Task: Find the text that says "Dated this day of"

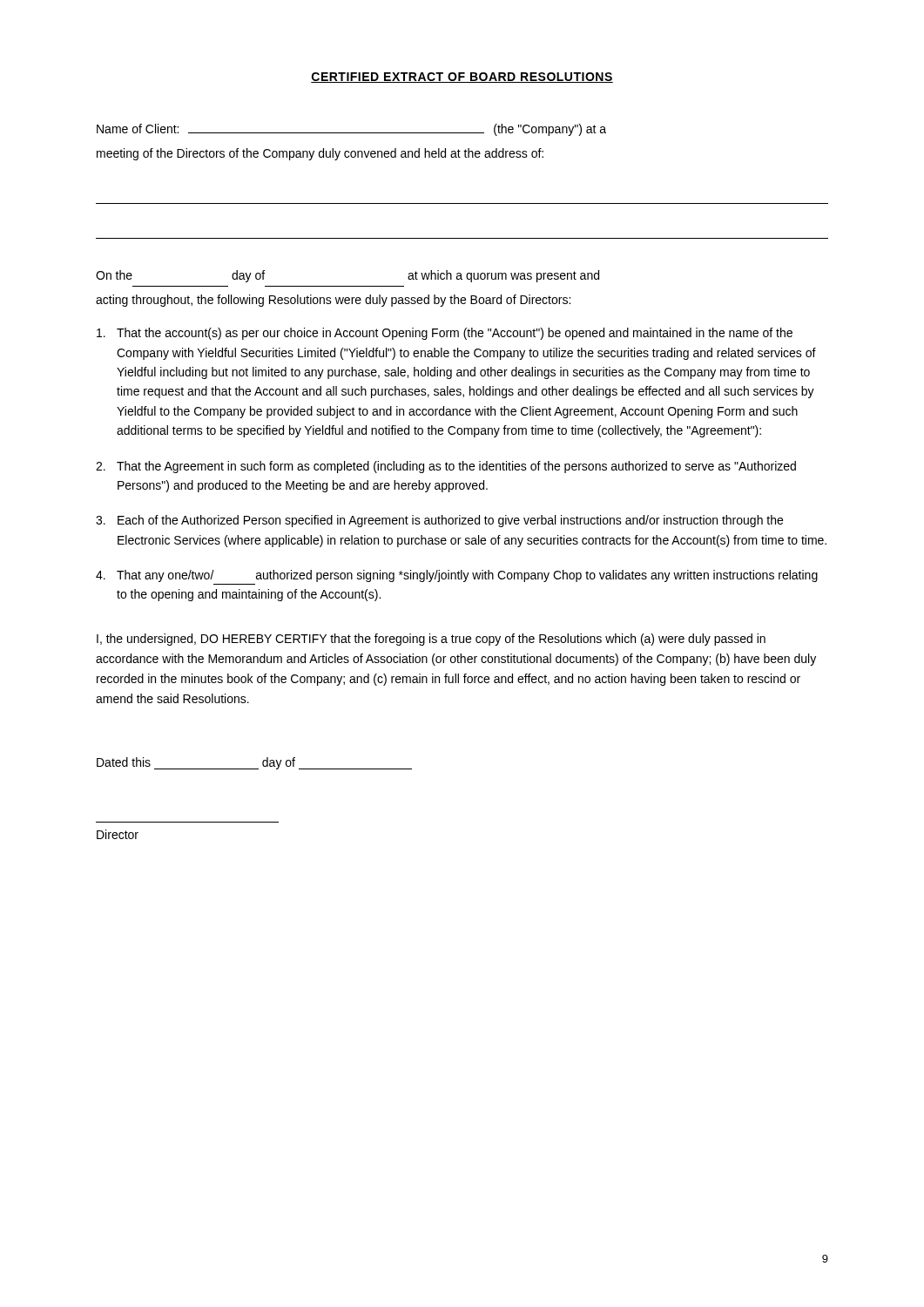Action: [254, 762]
